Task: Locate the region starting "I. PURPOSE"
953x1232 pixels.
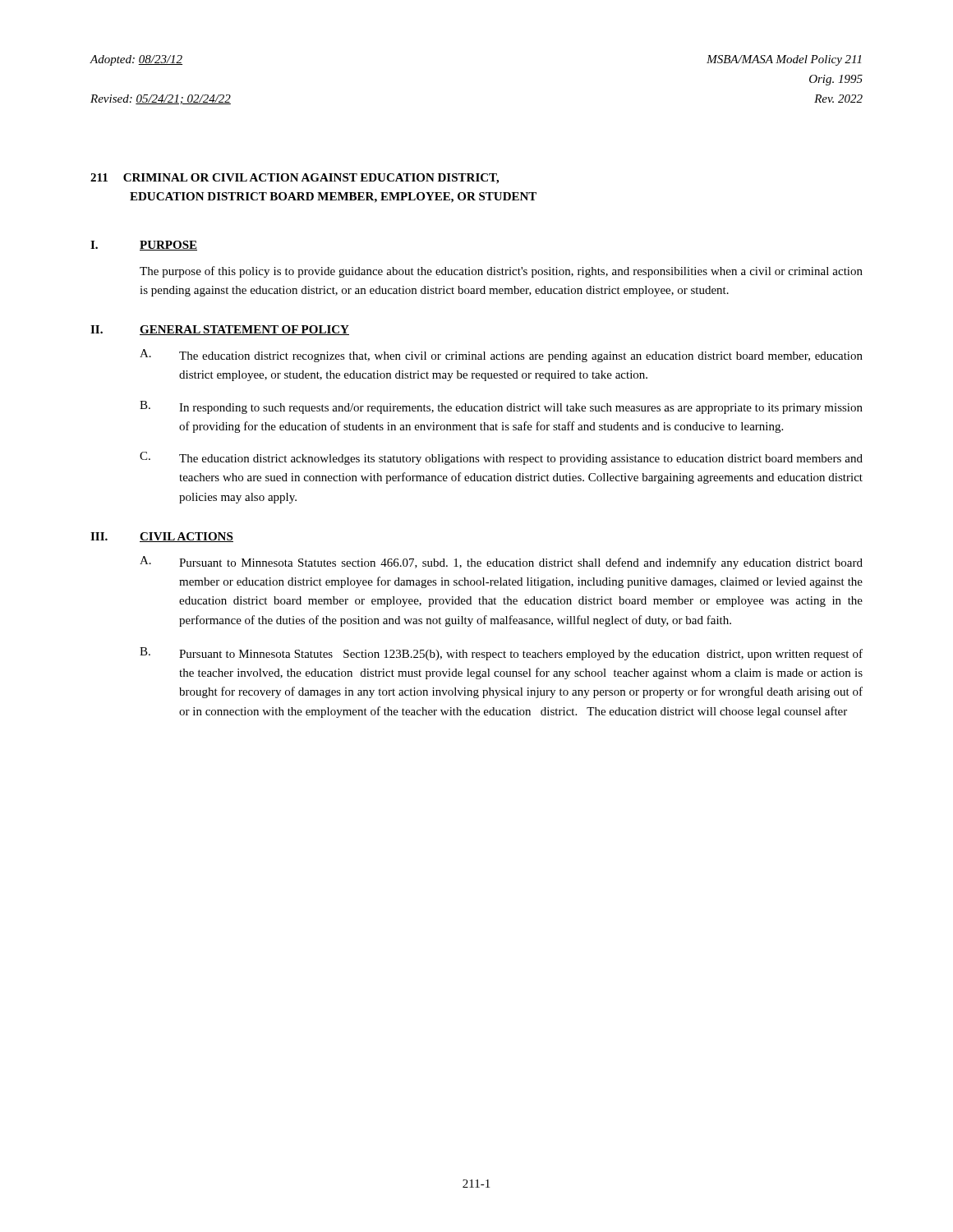Action: tap(144, 245)
